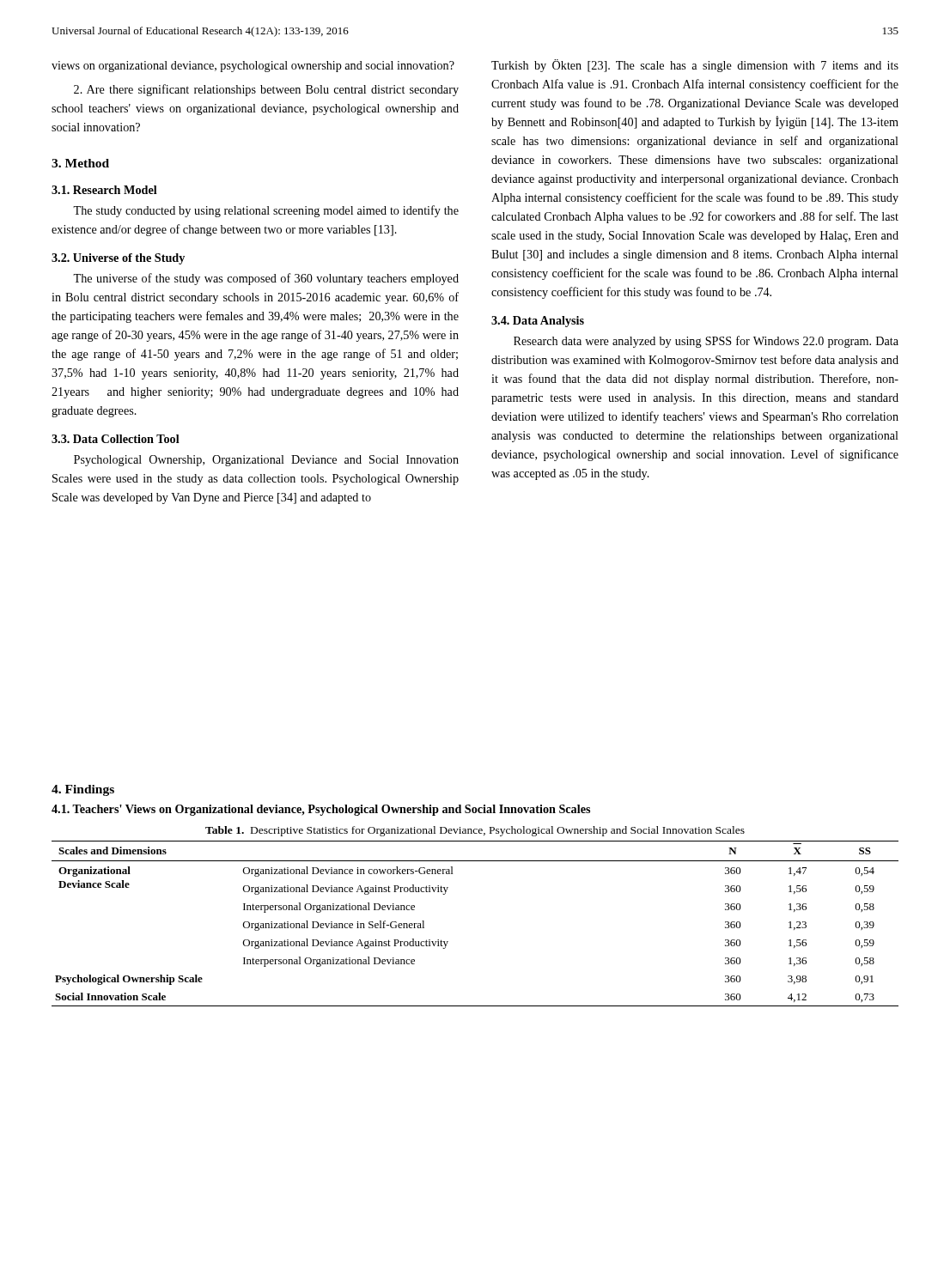
Task: Point to "3.4. Data Analysis"
Action: point(538,320)
